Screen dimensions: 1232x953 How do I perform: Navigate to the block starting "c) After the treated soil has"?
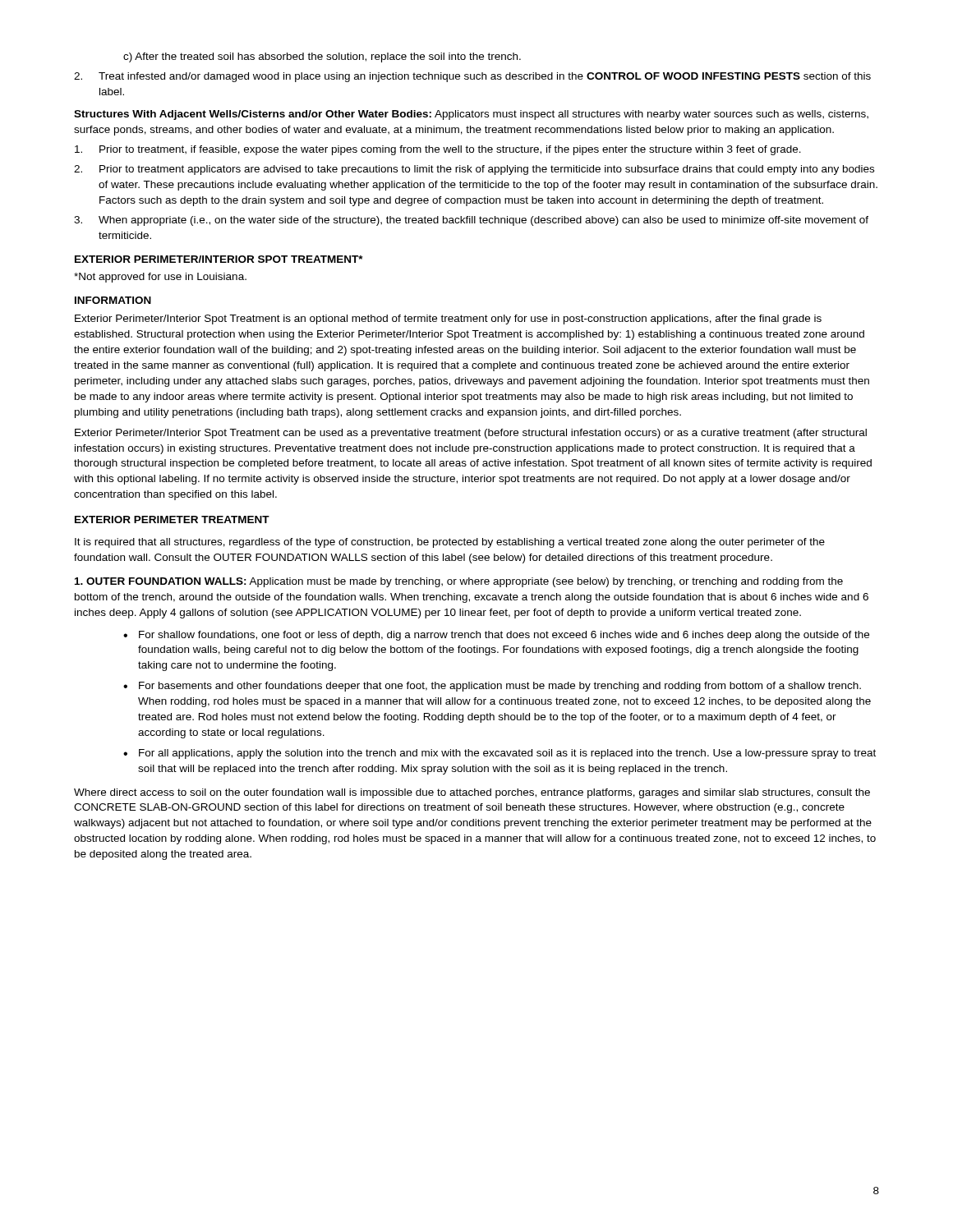pos(322,56)
